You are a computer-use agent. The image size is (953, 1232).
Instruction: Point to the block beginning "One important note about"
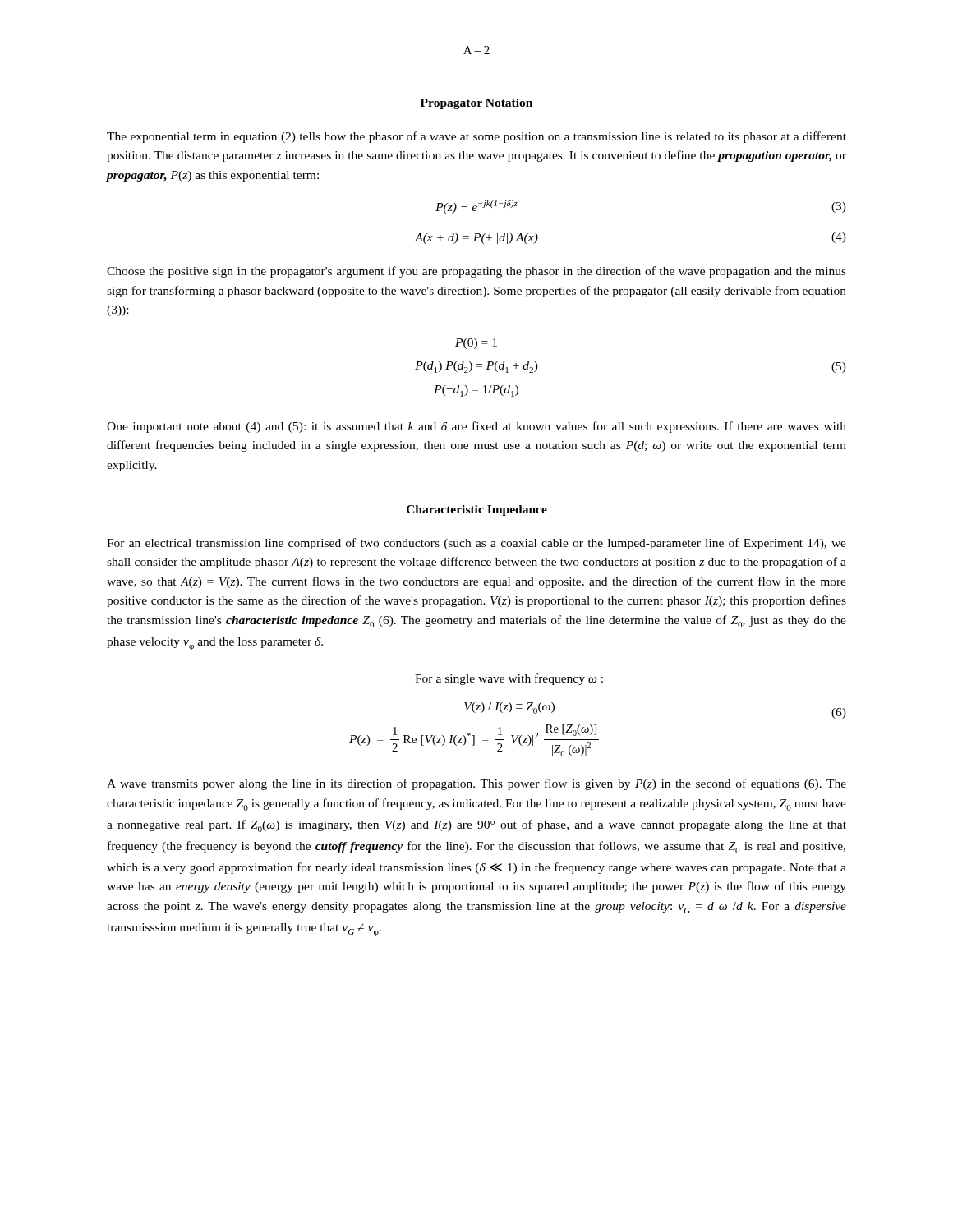coord(476,445)
